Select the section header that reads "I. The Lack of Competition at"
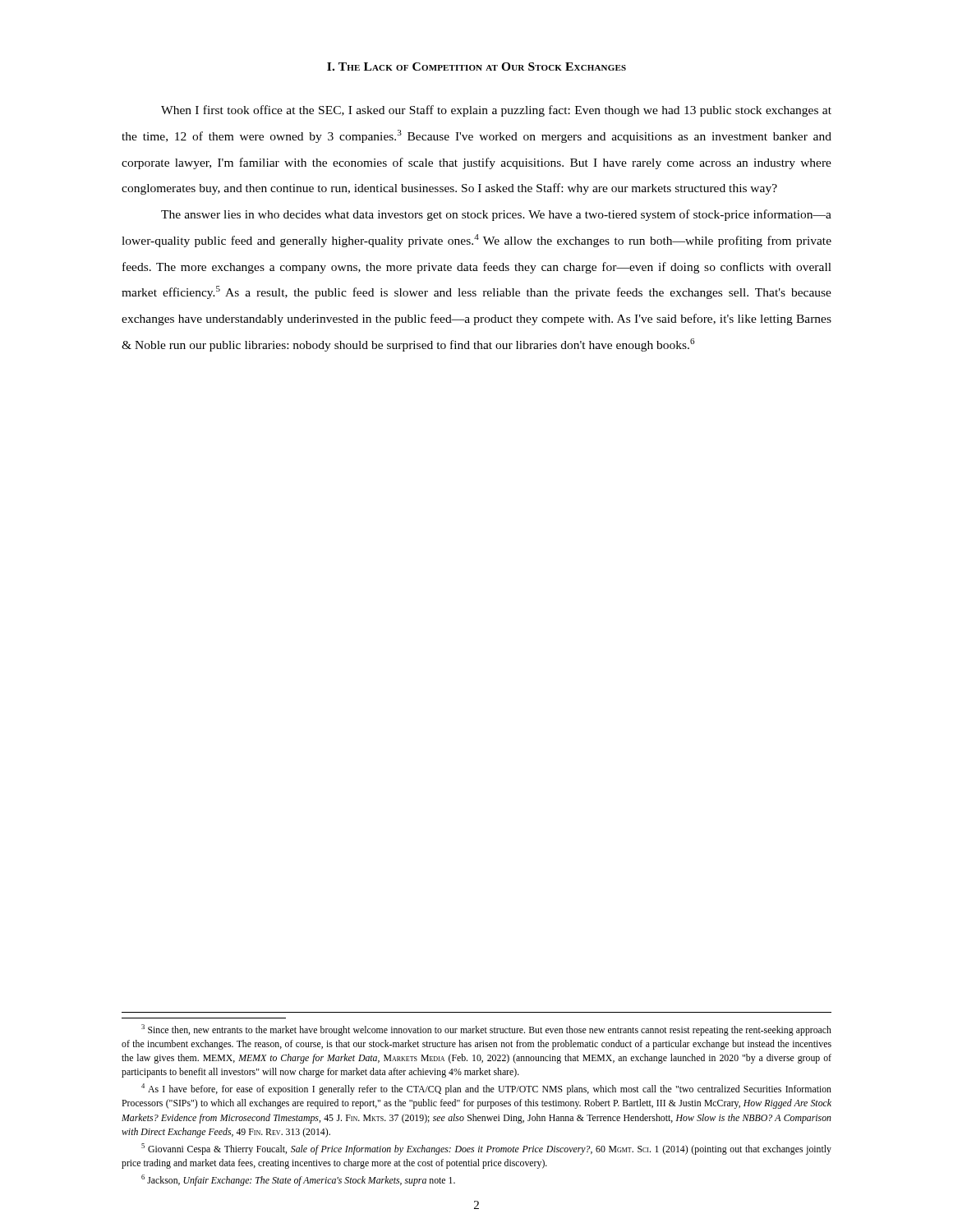The height and width of the screenshot is (1232, 953). pyautogui.click(x=476, y=66)
